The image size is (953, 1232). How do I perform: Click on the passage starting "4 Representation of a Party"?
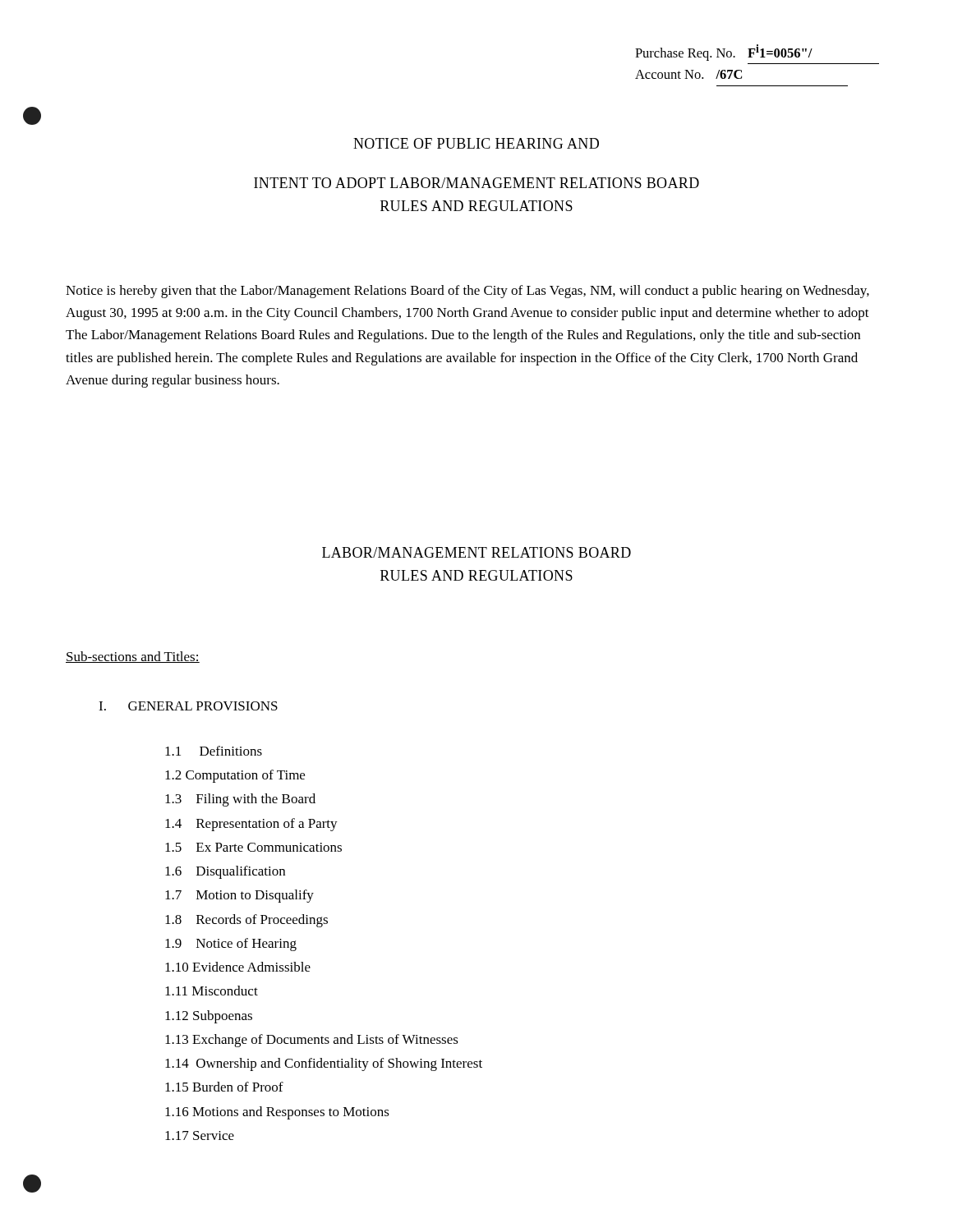[x=251, y=823]
